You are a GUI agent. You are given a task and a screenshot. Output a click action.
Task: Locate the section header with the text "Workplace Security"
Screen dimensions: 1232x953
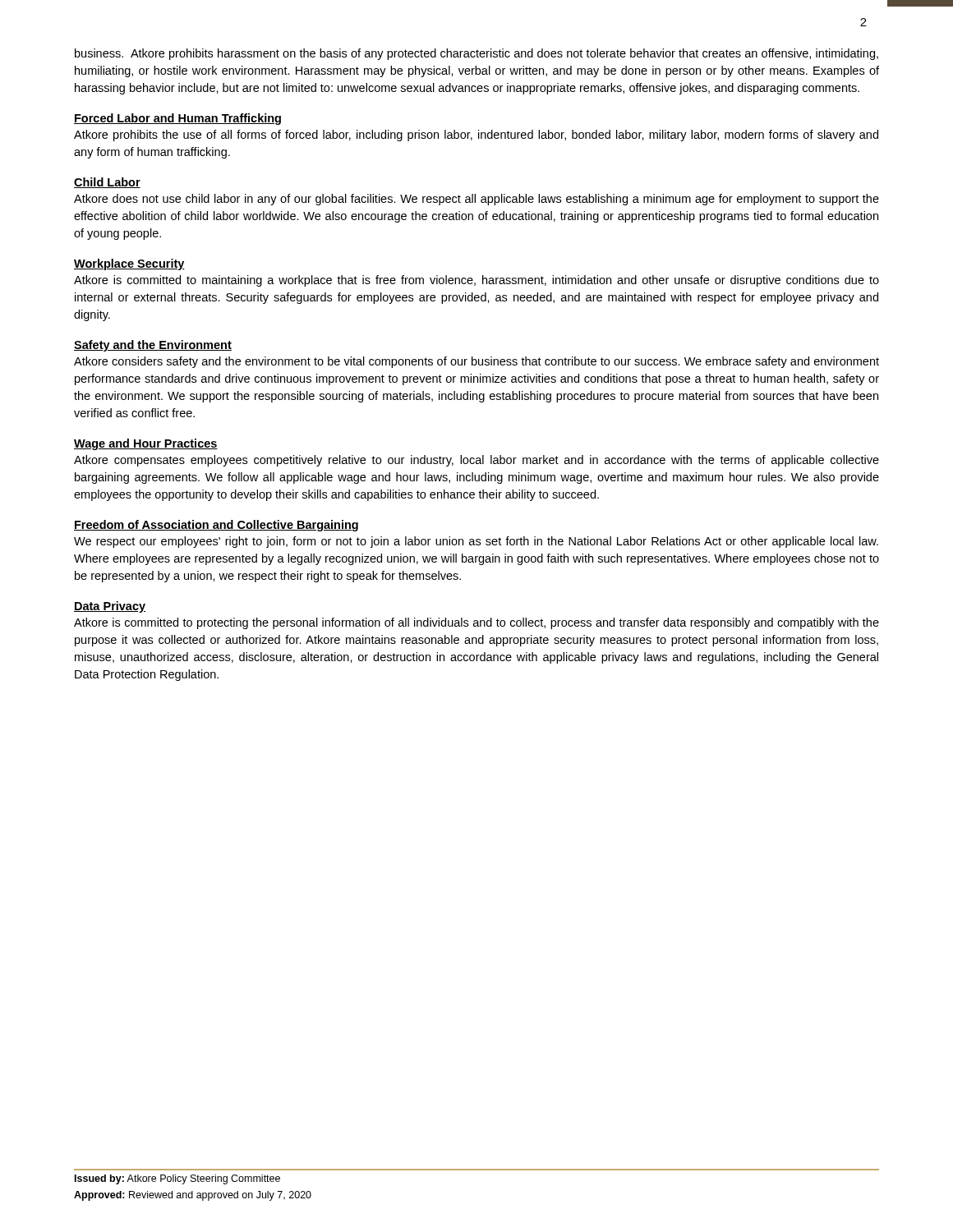tap(129, 264)
